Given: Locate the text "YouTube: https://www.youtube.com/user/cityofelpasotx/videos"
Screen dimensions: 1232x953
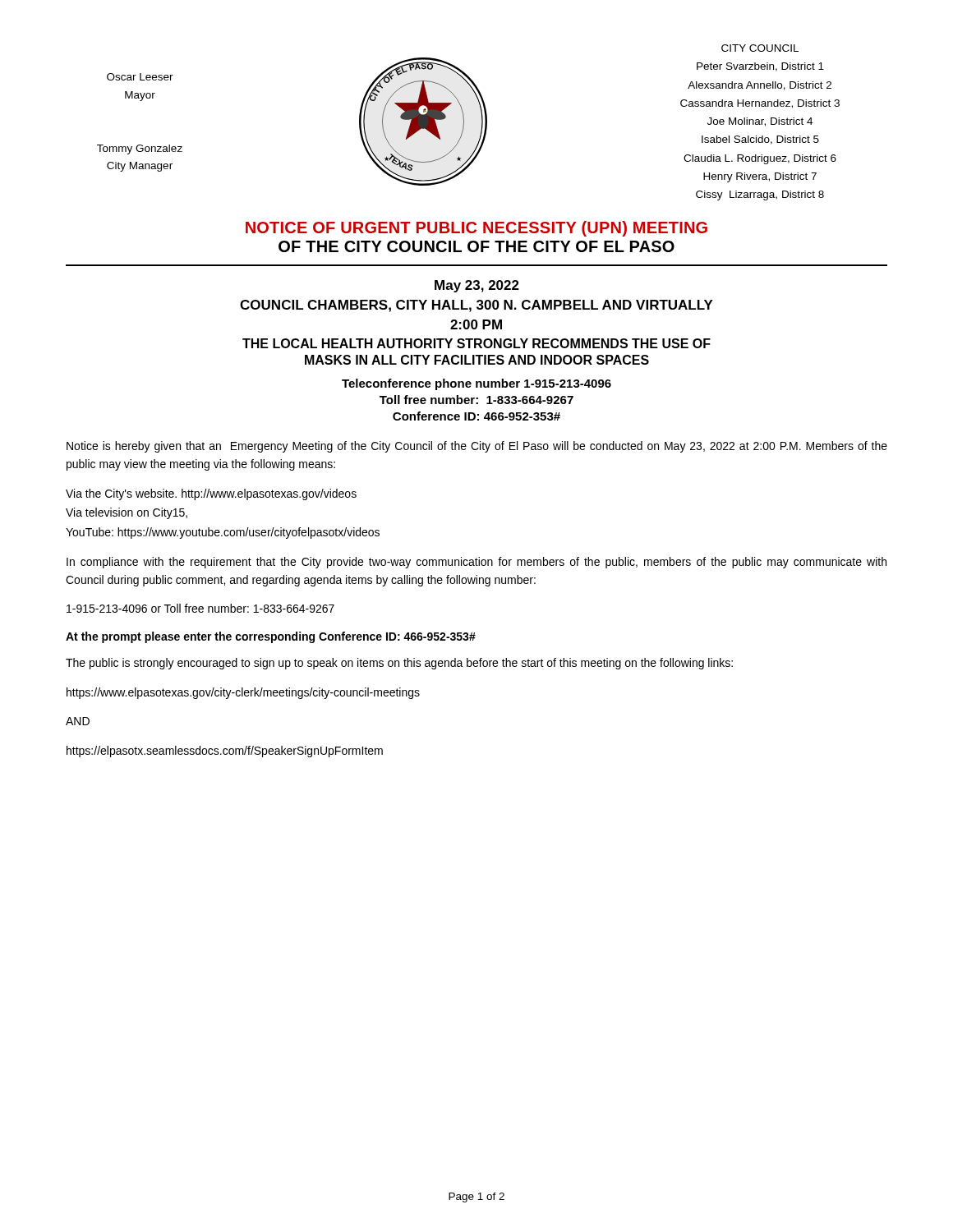Looking at the screenshot, I should 223,532.
